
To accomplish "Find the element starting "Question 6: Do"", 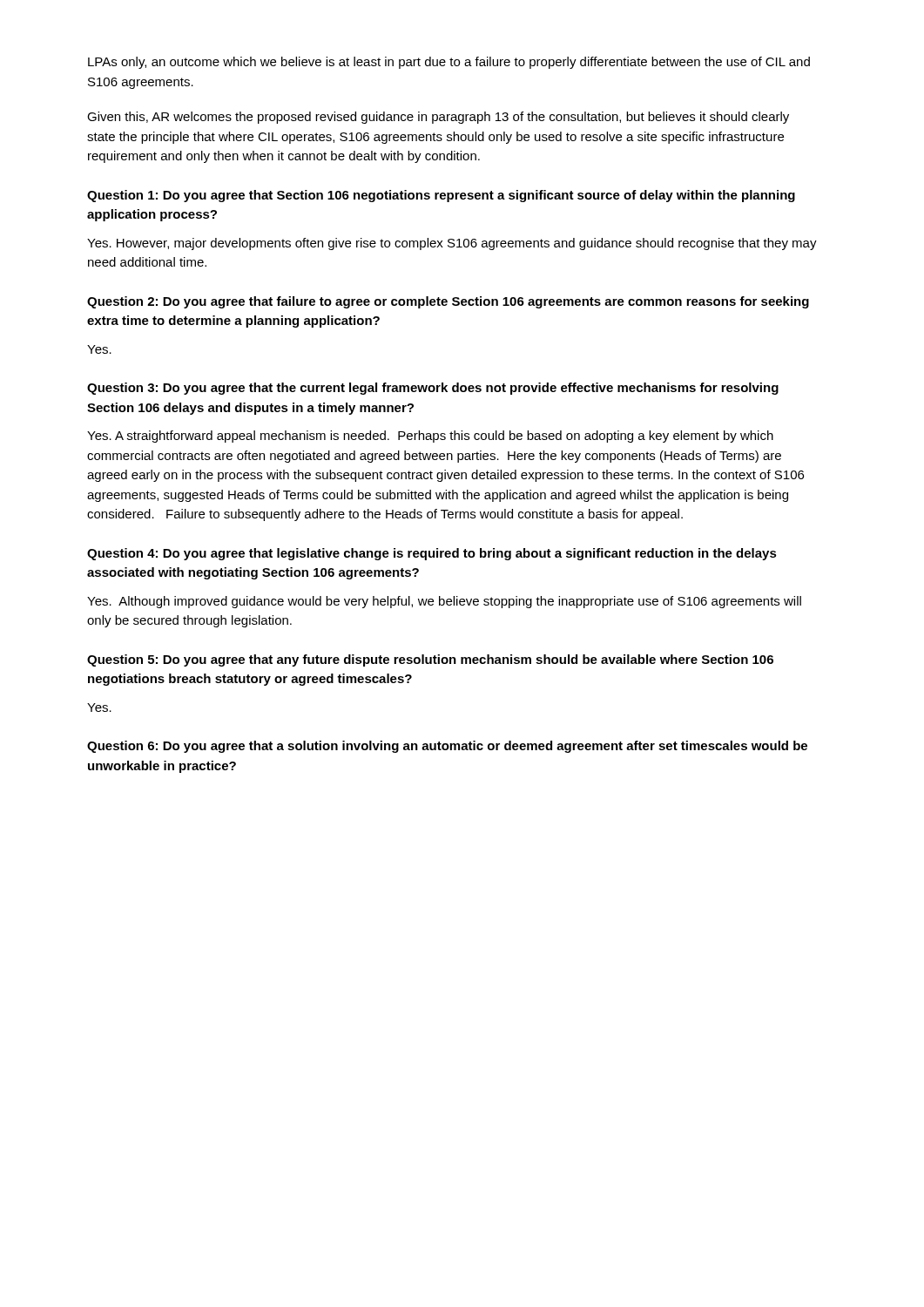I will click(448, 755).
